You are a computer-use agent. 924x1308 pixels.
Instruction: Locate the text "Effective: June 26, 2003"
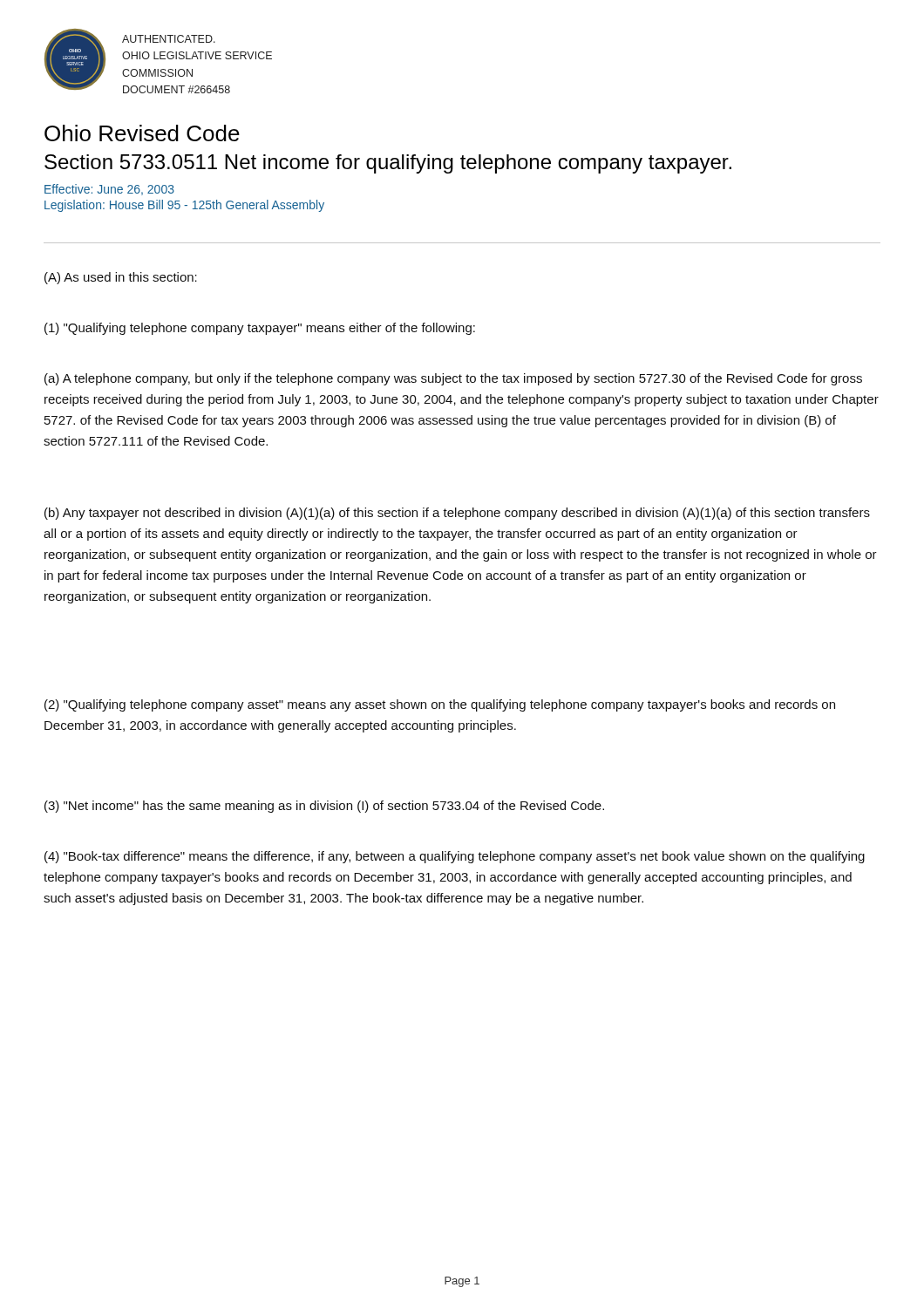109,189
